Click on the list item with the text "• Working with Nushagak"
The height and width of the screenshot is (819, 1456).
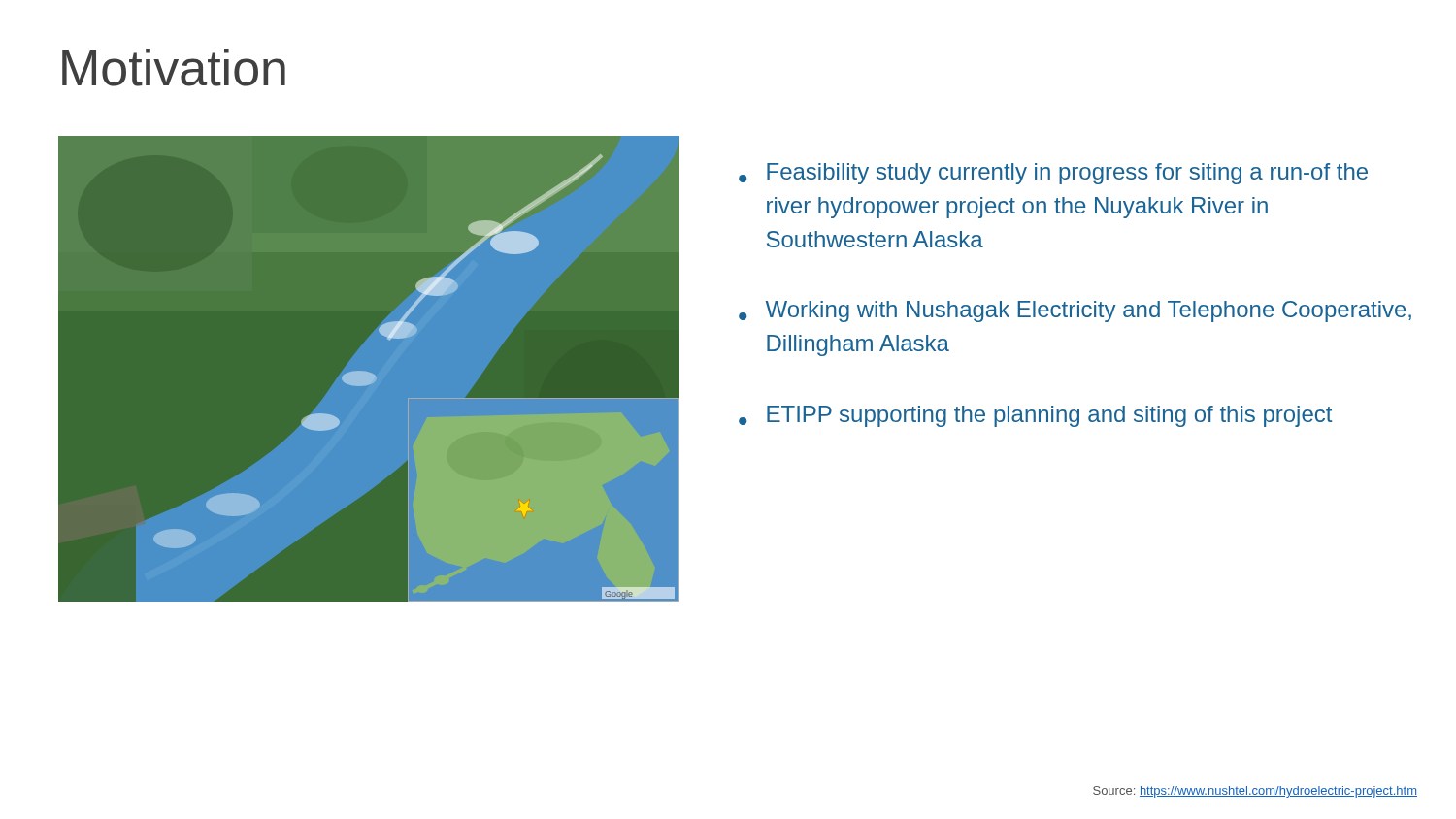(x=1077, y=327)
